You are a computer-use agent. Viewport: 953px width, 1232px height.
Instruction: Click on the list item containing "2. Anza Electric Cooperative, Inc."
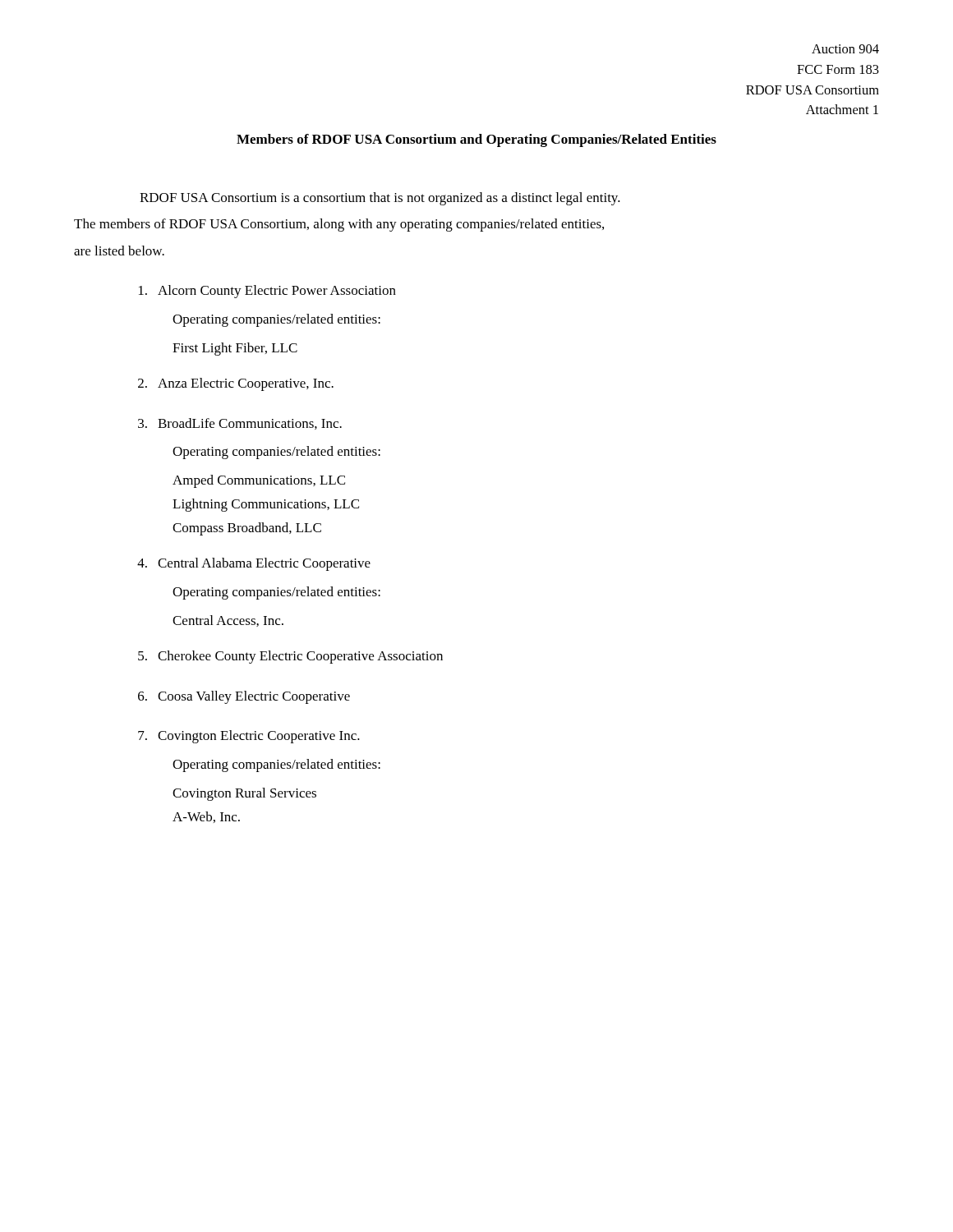pos(236,384)
